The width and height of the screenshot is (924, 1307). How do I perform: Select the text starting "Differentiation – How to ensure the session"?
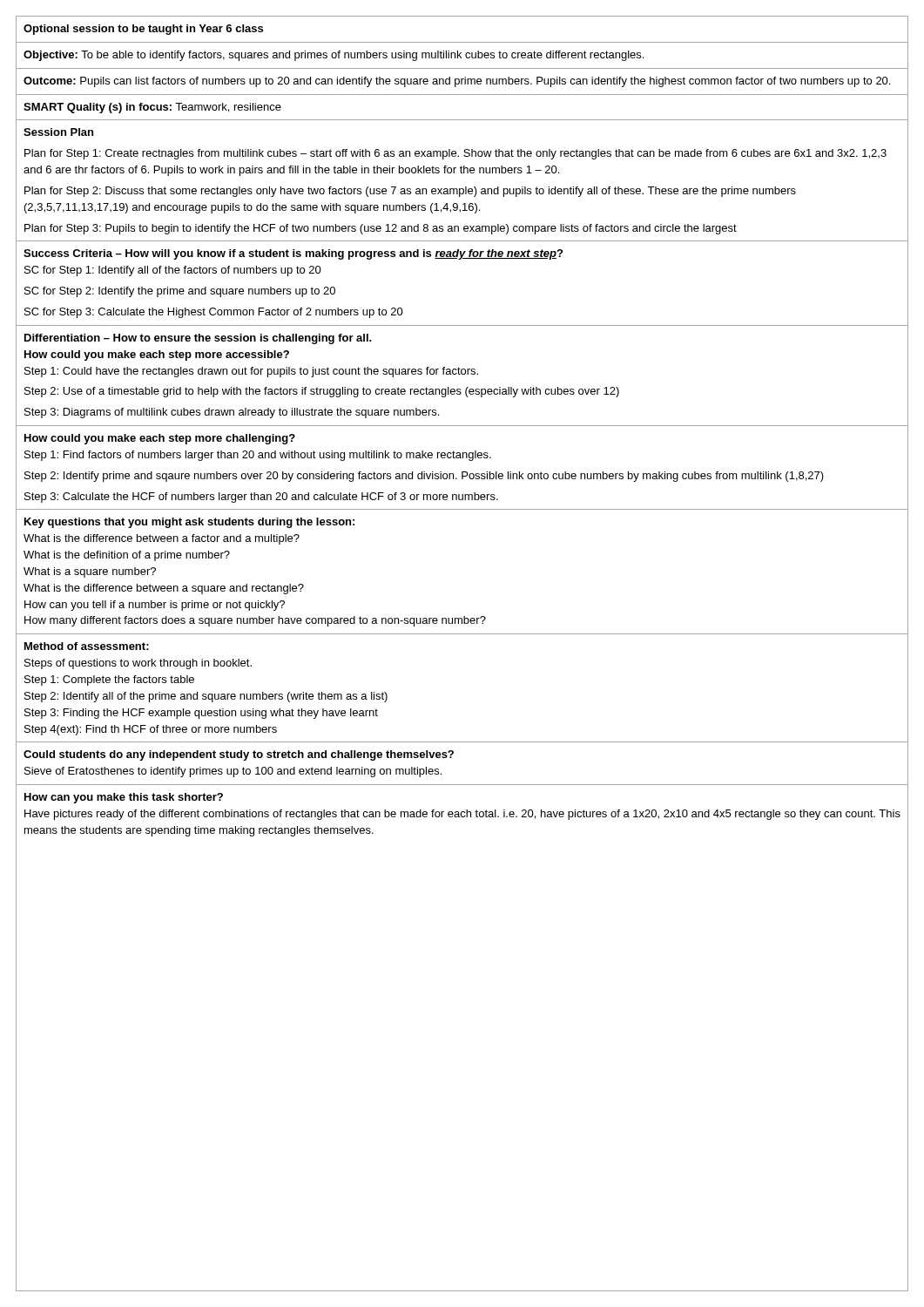tap(462, 375)
